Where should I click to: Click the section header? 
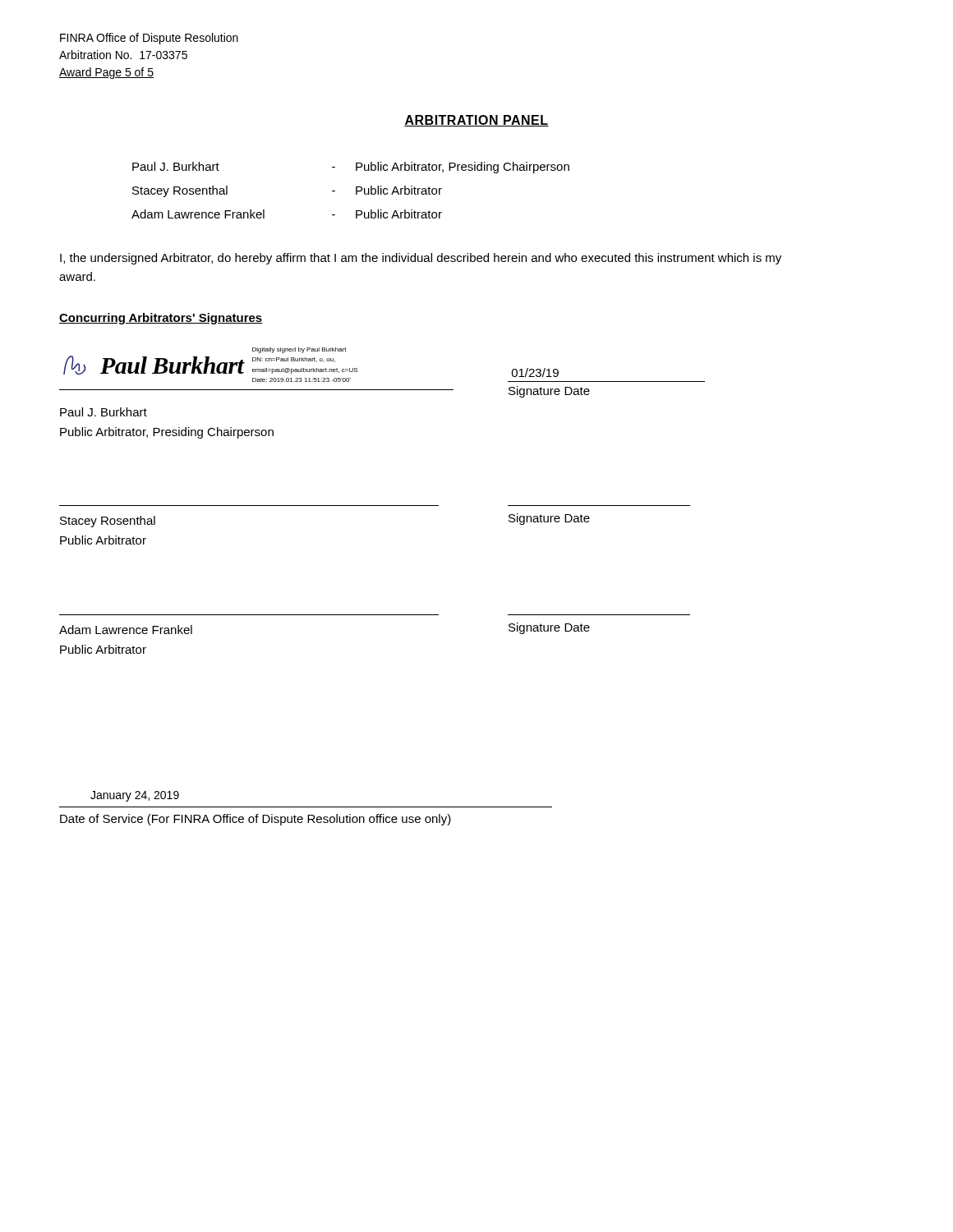pyautogui.click(x=161, y=317)
